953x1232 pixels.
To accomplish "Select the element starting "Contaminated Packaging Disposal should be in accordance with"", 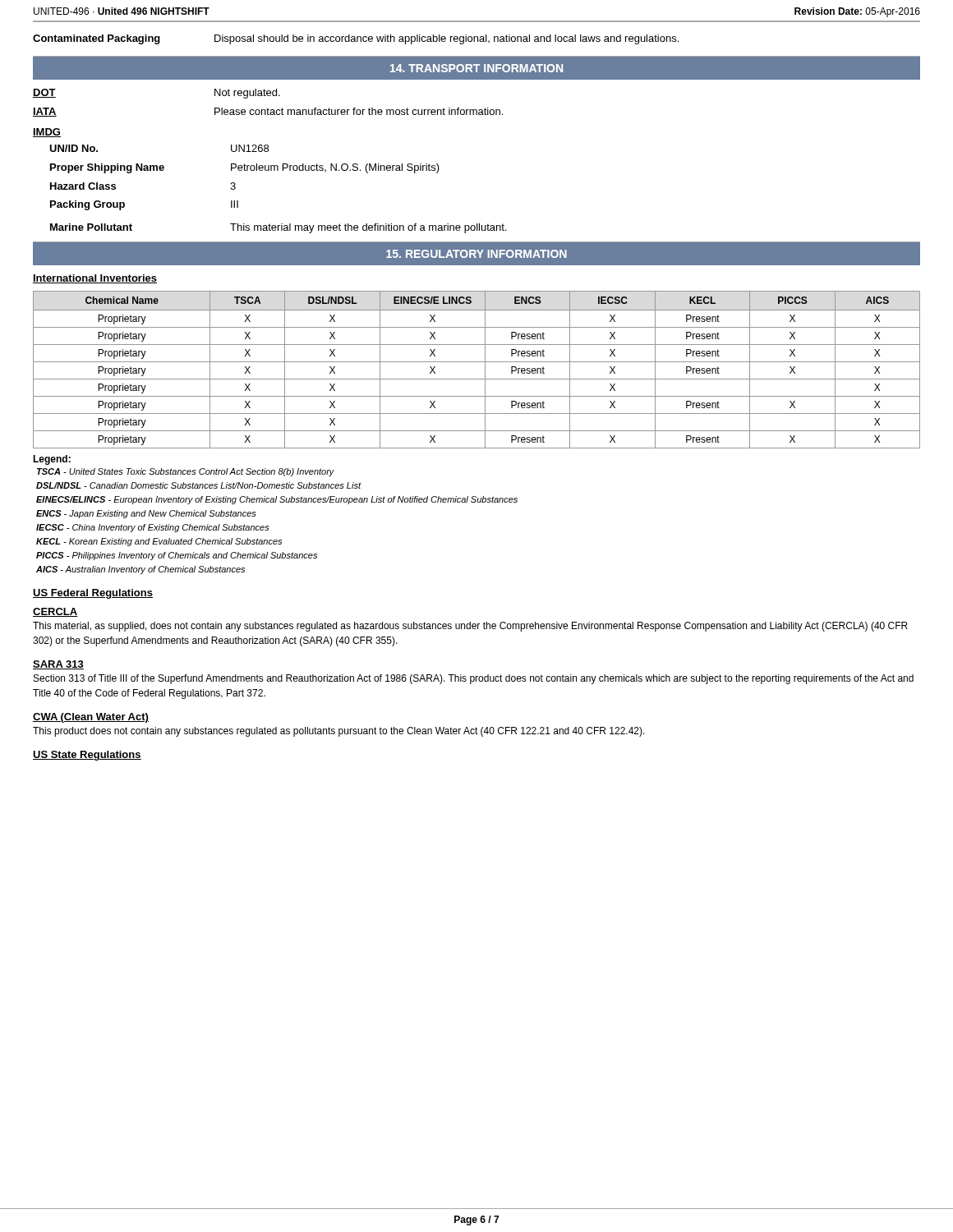I will click(x=476, y=38).
